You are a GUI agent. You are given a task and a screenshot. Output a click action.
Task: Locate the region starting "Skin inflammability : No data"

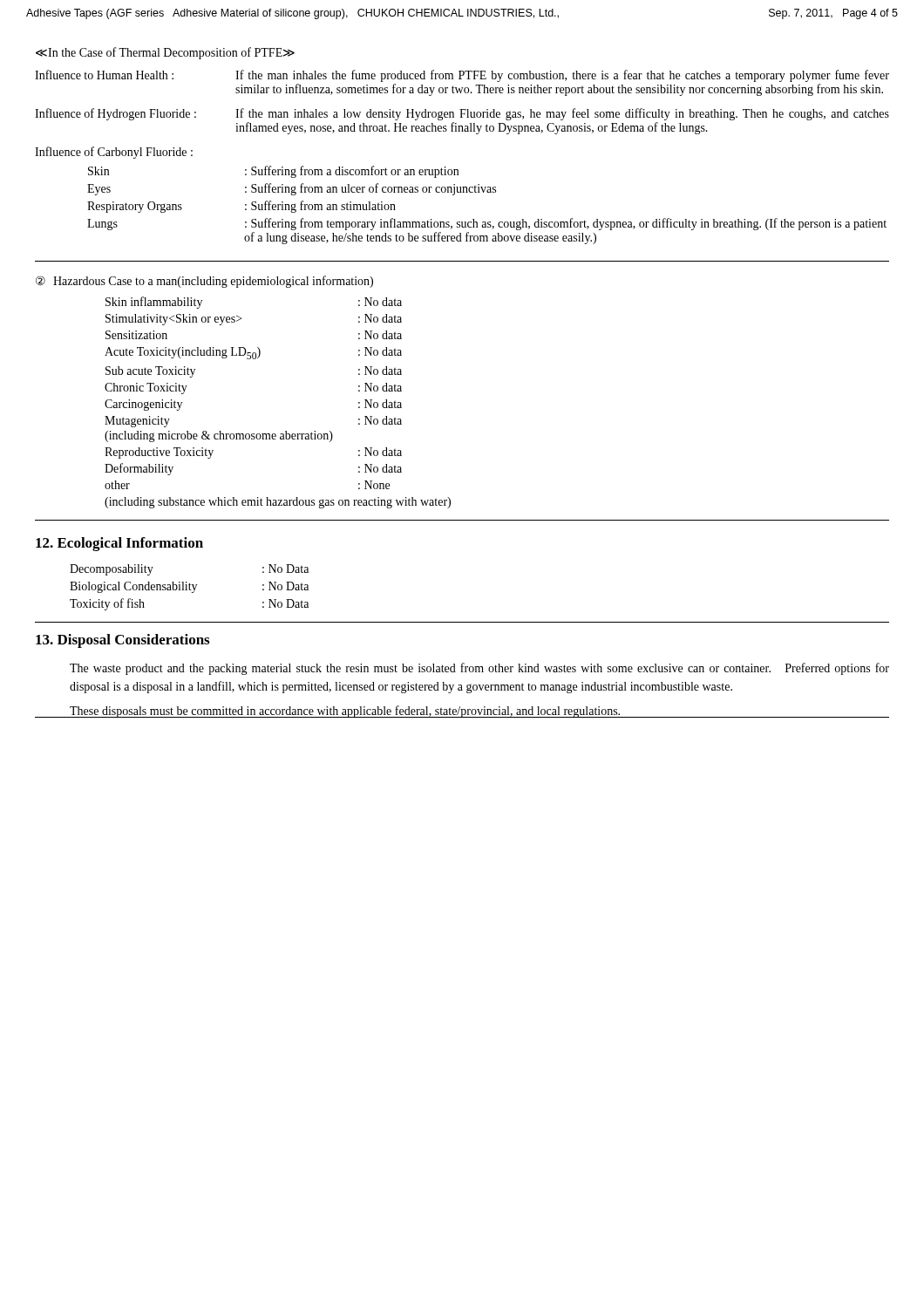[154, 302]
